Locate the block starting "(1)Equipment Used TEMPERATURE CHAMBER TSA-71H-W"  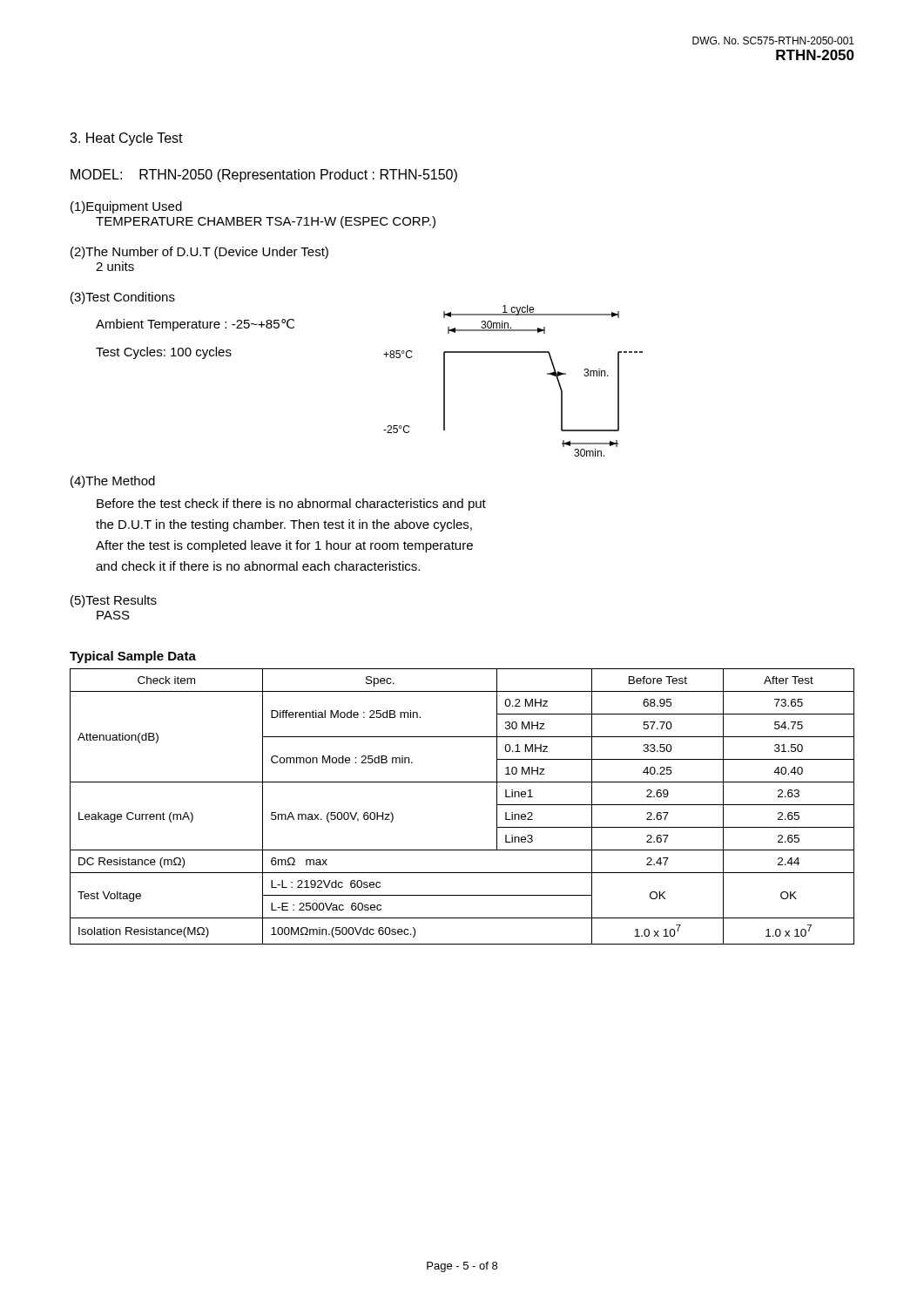pos(253,213)
